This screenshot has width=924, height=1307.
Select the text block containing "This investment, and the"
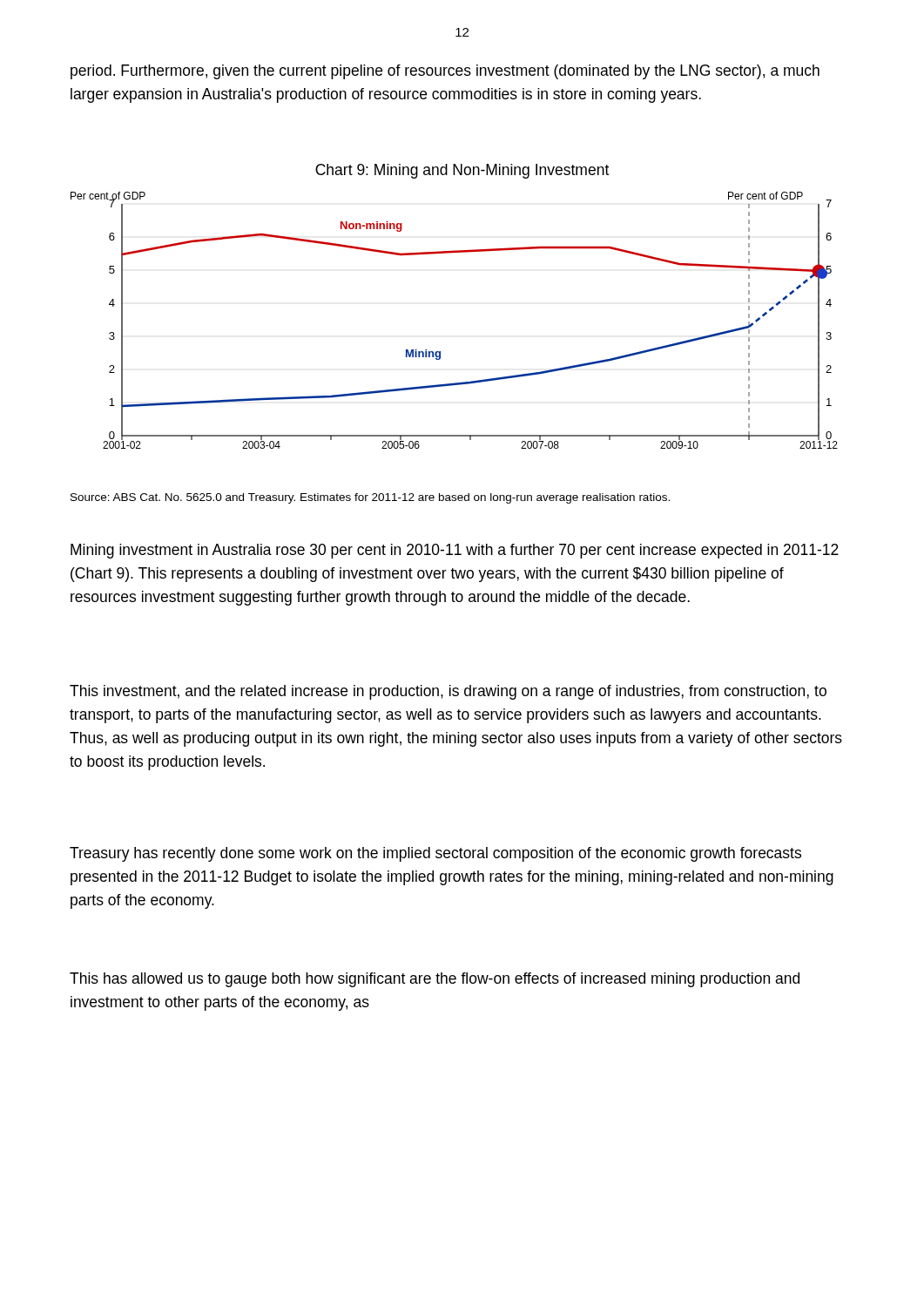(x=456, y=726)
